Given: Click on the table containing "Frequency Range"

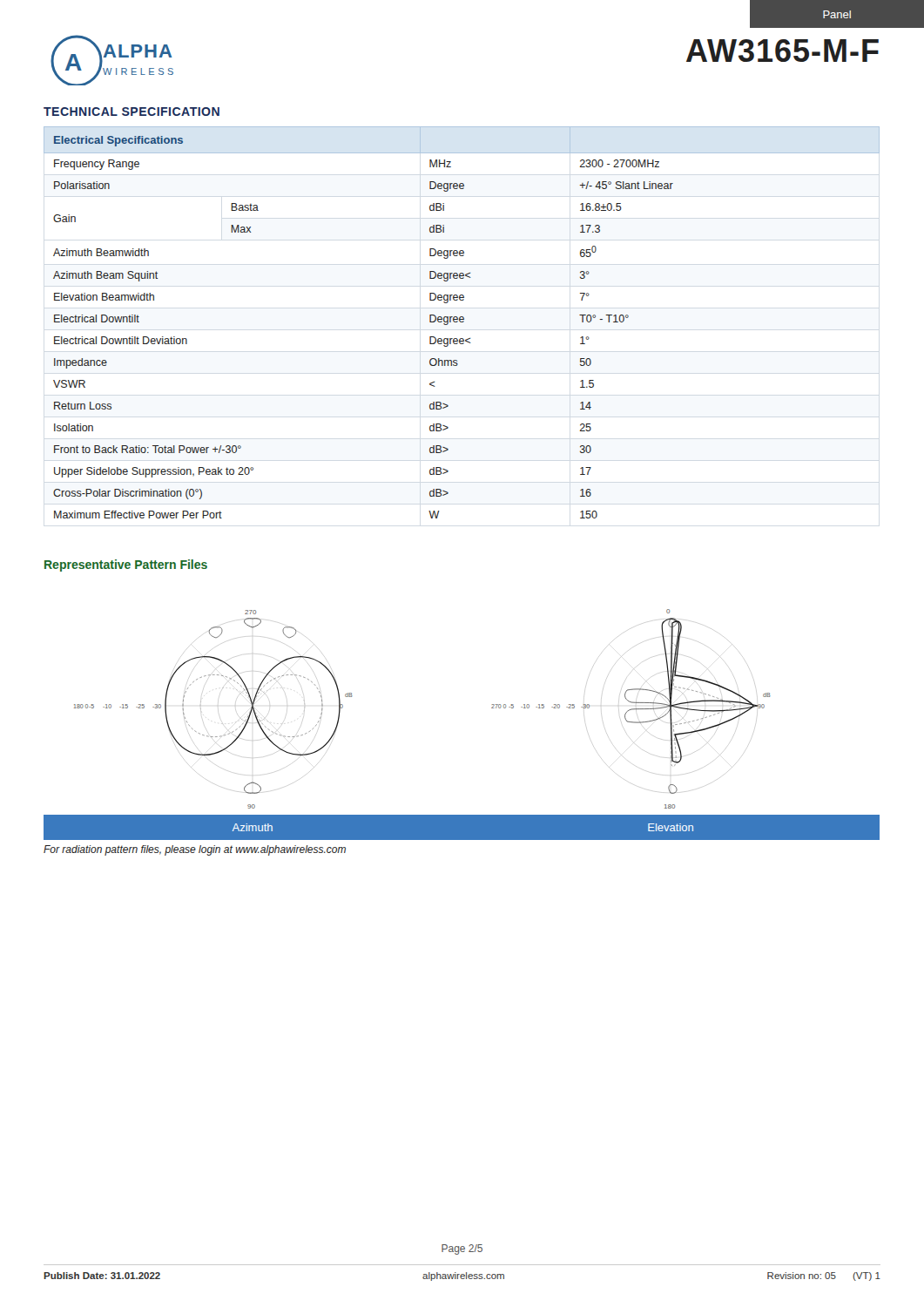Looking at the screenshot, I should tap(462, 326).
